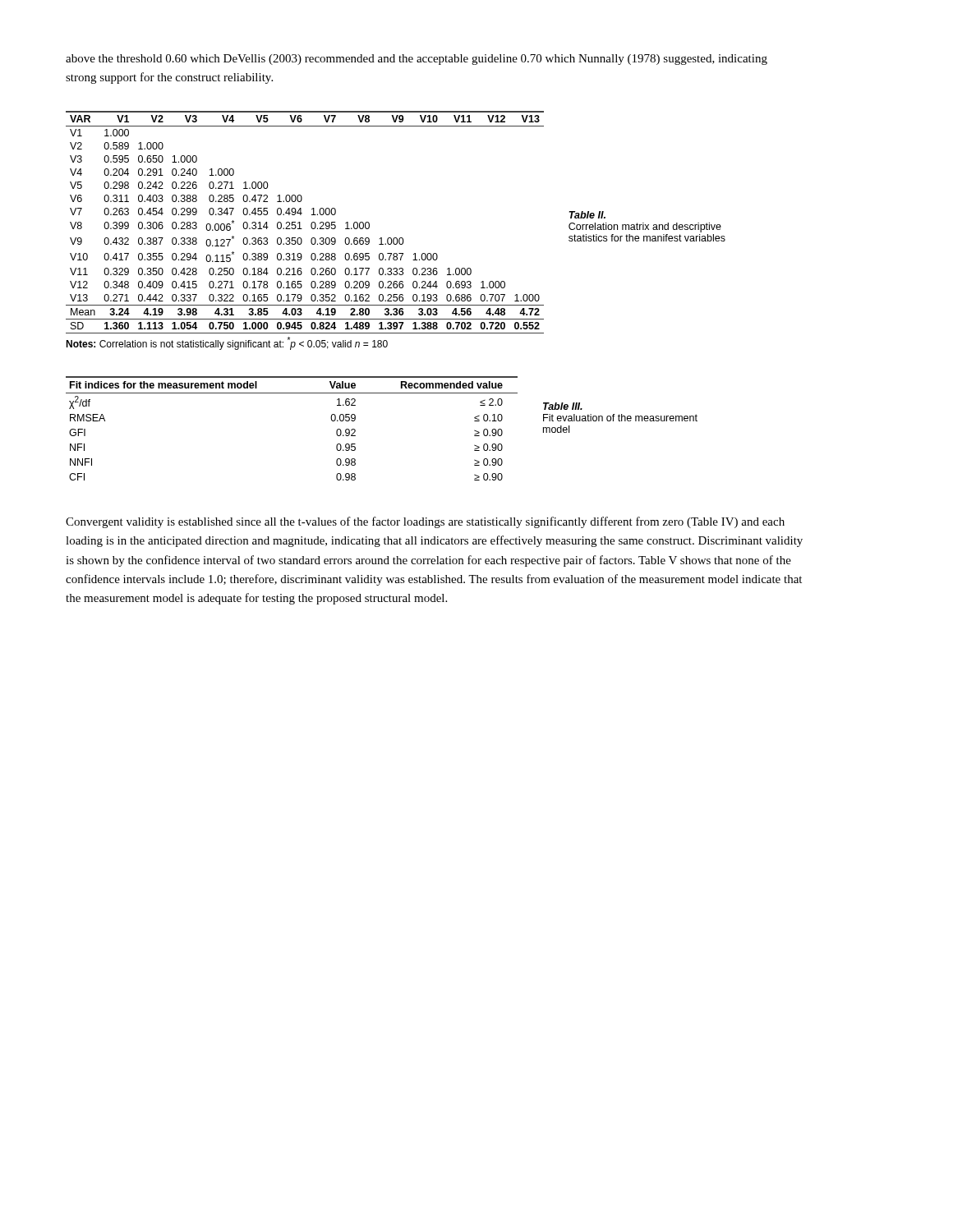The width and height of the screenshot is (953, 1232).
Task: Locate the table with the text "0.127 *"
Action: click(305, 230)
